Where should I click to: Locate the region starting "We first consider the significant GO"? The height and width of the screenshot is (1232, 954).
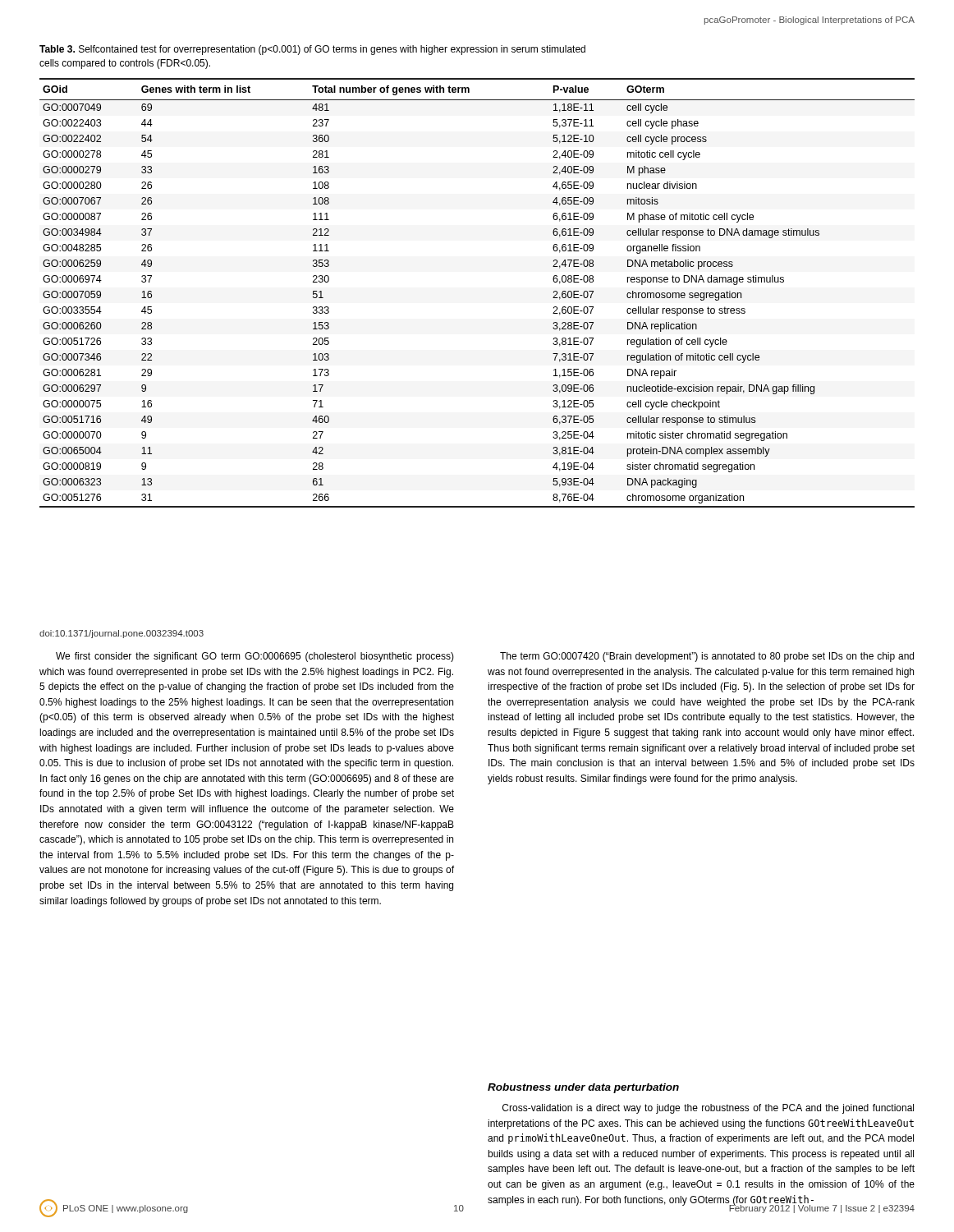coord(247,778)
